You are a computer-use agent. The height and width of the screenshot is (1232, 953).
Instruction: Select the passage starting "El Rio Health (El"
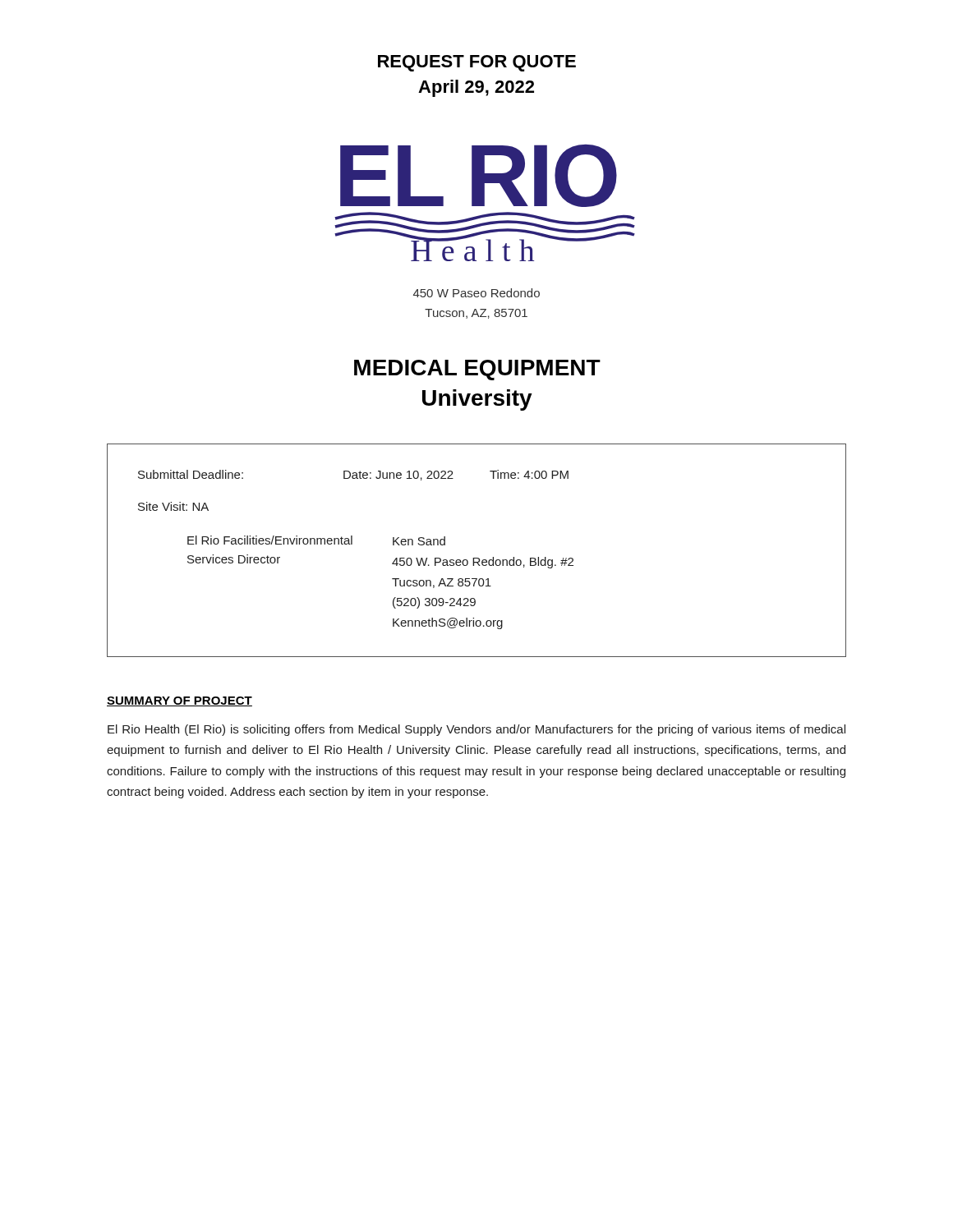[x=476, y=760]
